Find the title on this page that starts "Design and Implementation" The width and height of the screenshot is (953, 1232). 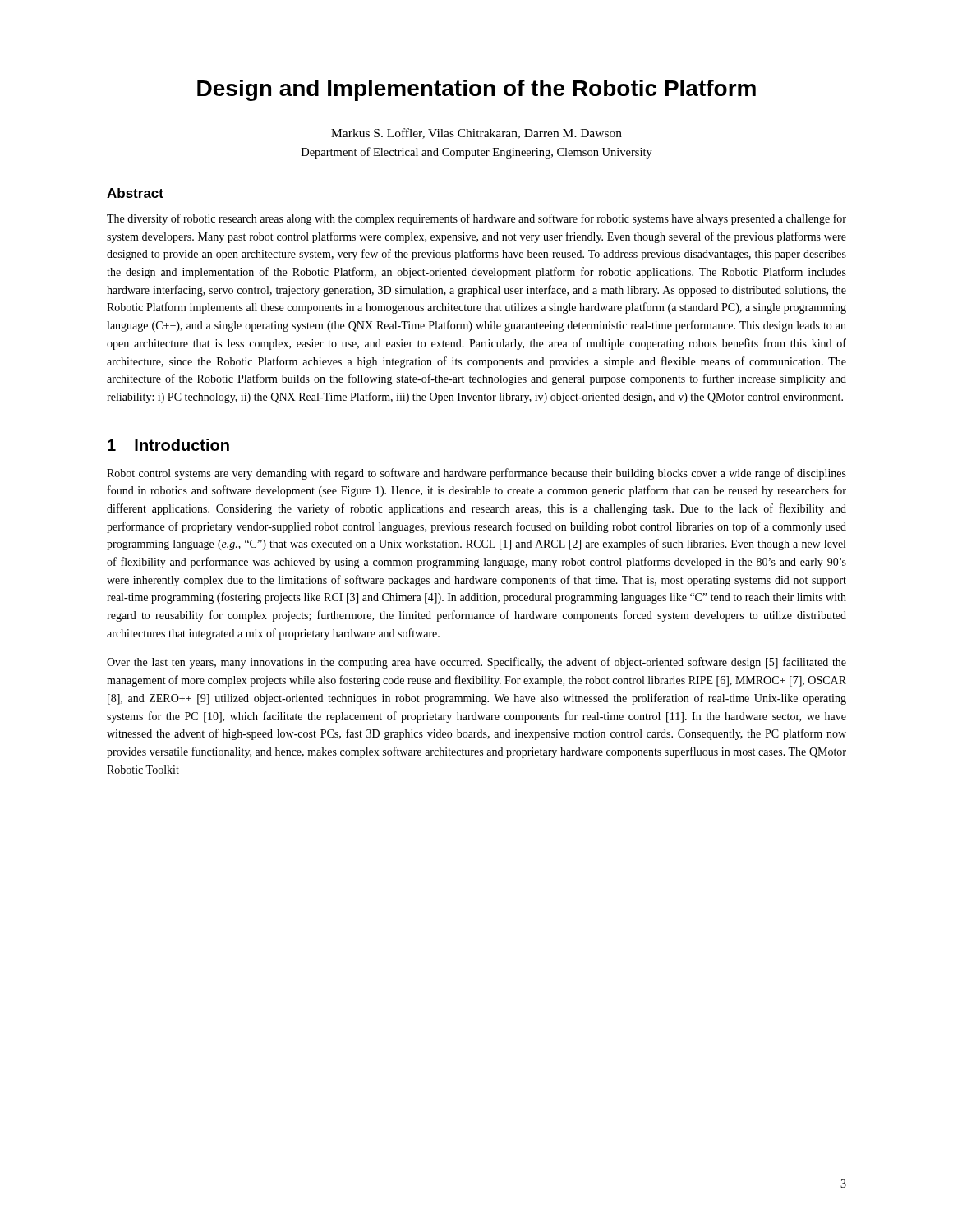(476, 88)
